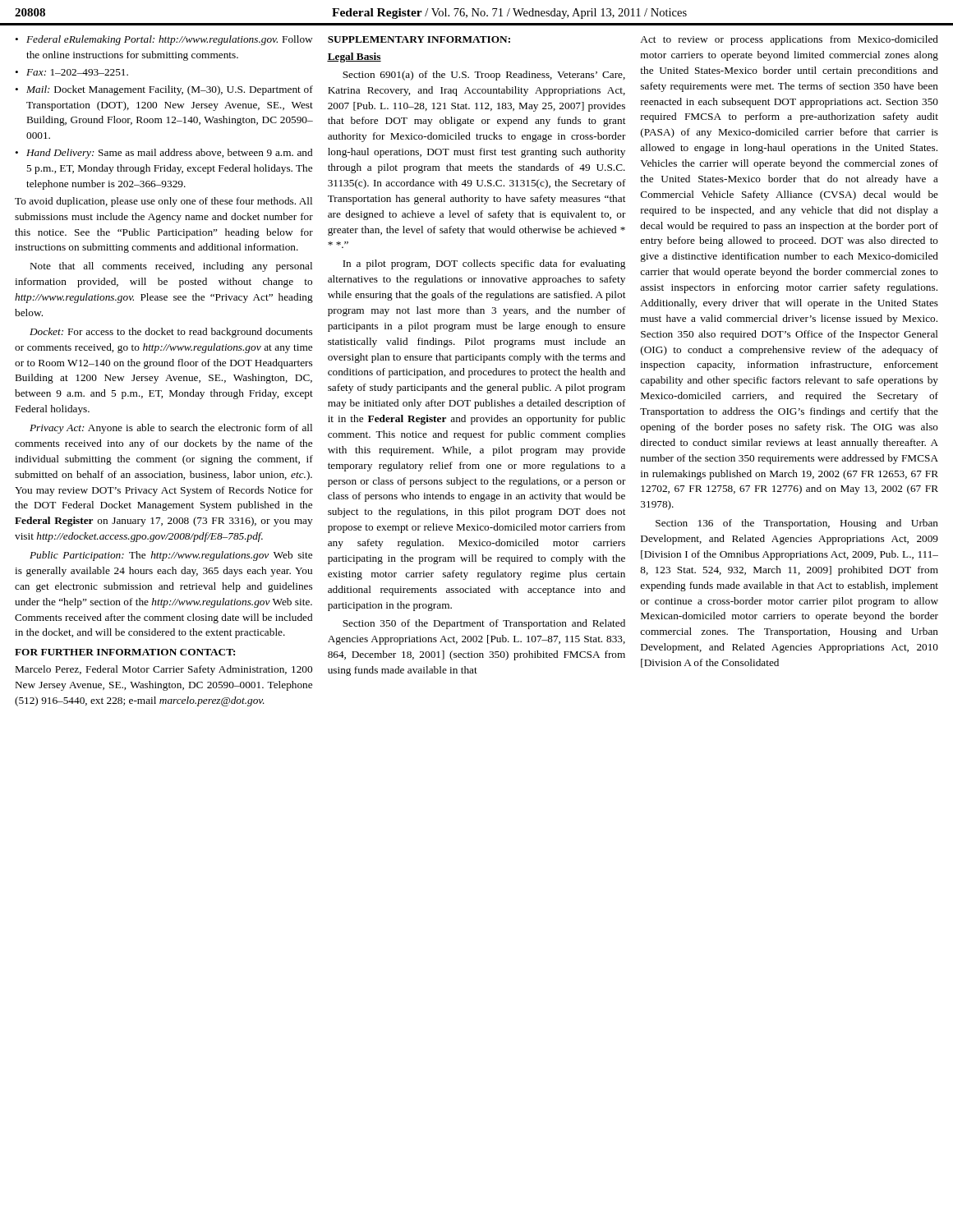Click the passage that begins "Marcelo Perez, Federal Motor"
The width and height of the screenshot is (953, 1232).
[x=164, y=685]
